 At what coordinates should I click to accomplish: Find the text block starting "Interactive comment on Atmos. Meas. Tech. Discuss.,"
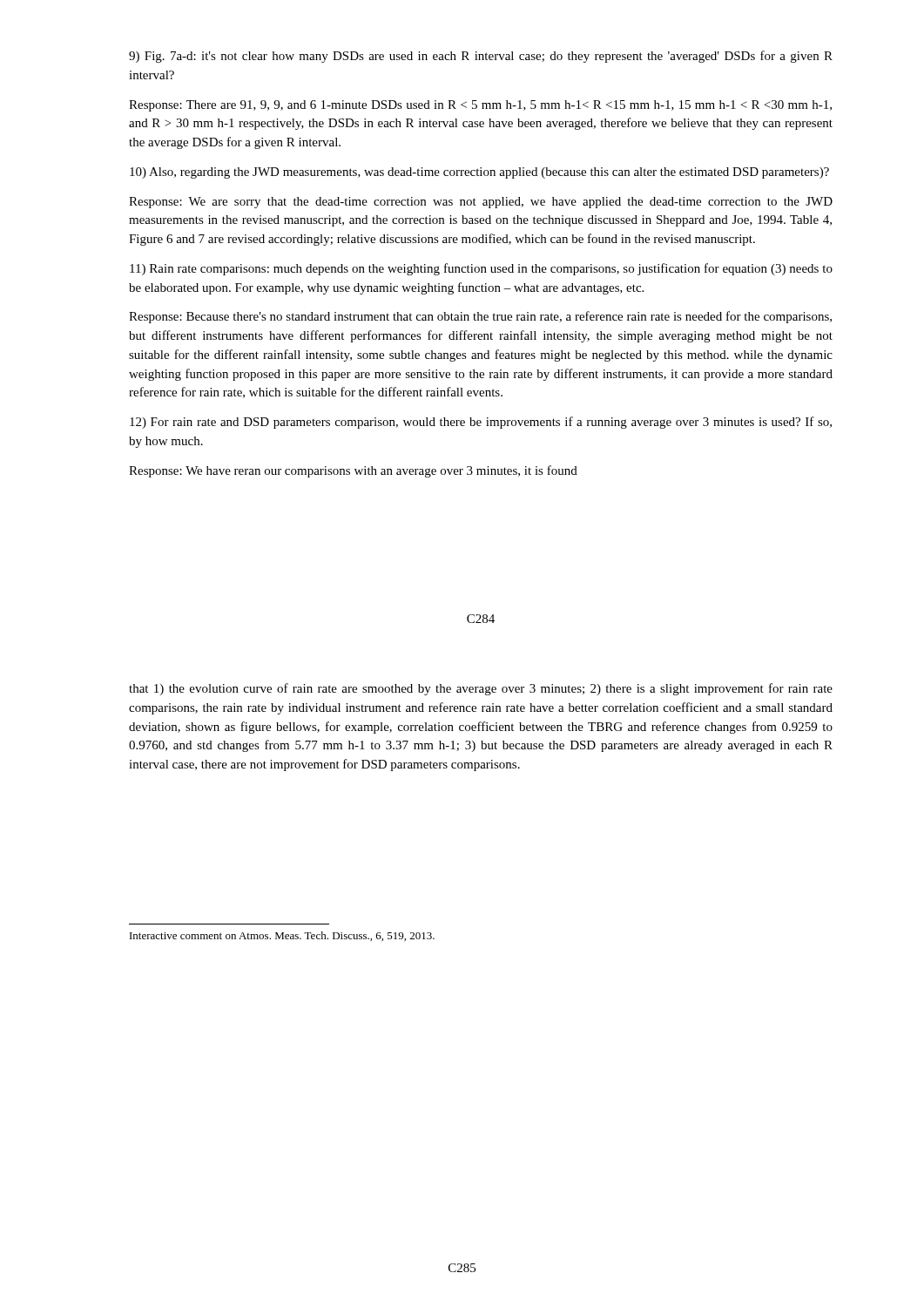coord(282,935)
